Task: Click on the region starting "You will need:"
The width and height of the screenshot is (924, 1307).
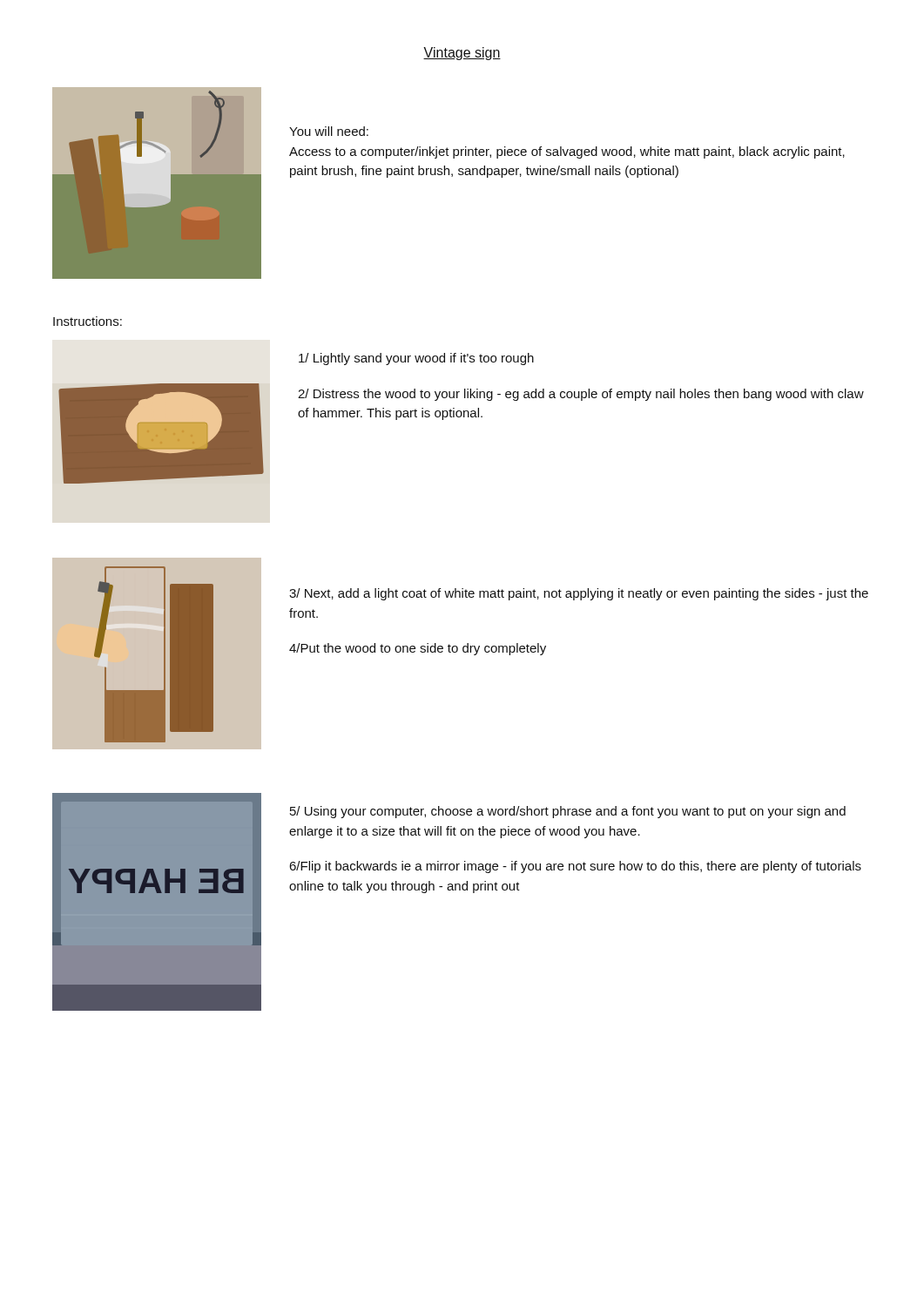Action: pos(567,151)
